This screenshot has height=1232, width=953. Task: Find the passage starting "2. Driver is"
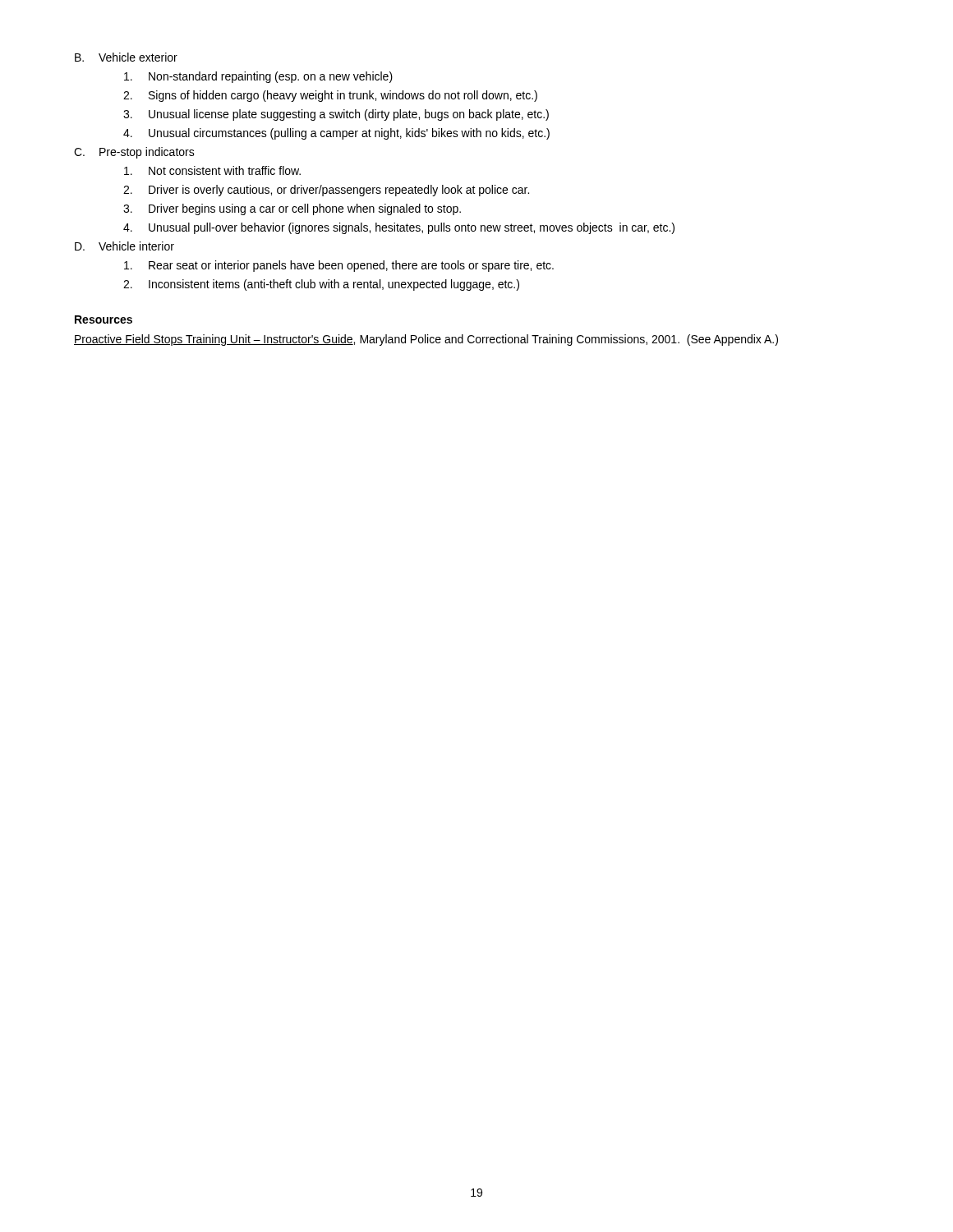(x=501, y=190)
